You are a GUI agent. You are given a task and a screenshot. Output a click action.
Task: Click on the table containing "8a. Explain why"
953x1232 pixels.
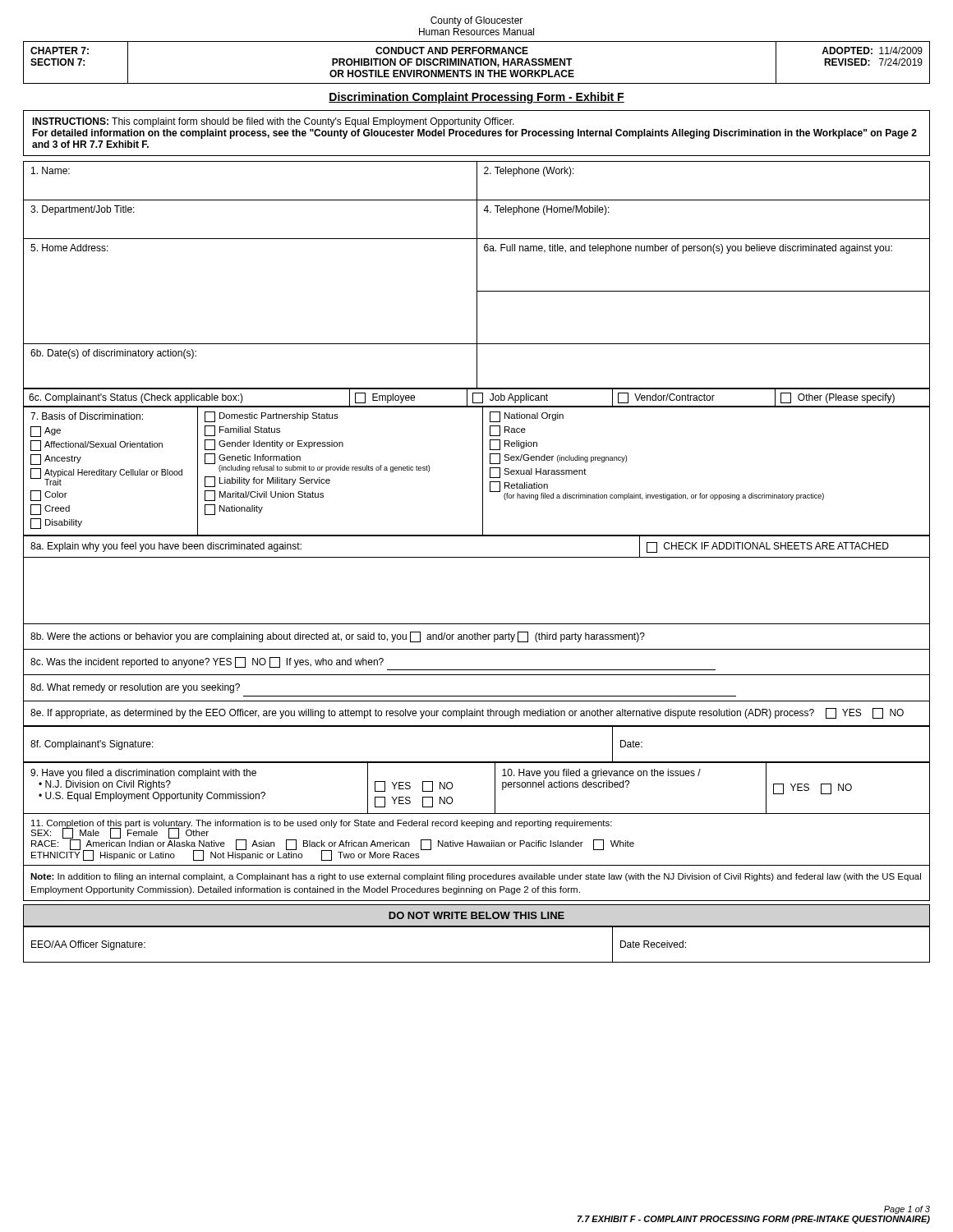click(x=476, y=580)
